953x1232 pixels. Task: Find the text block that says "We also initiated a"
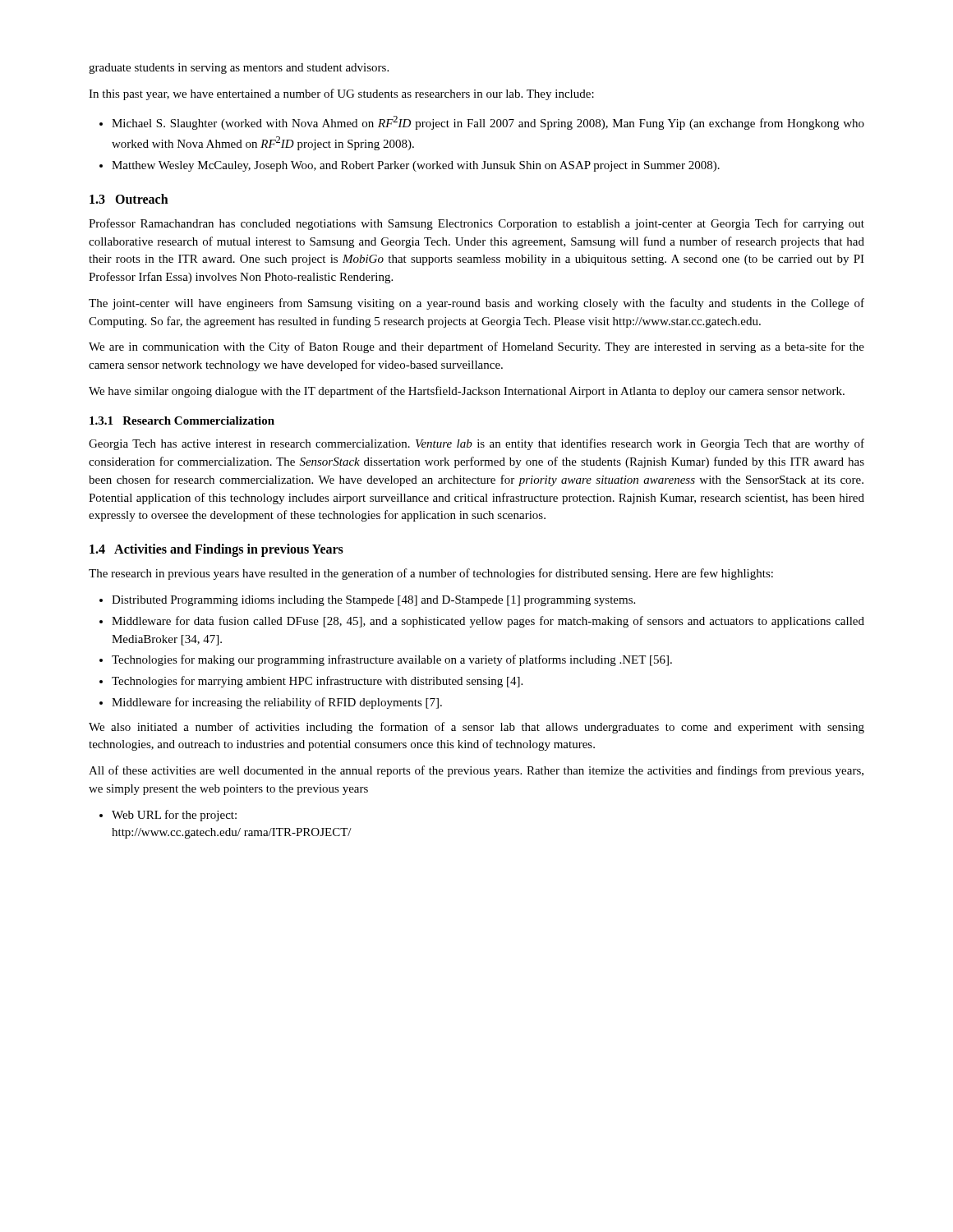pos(476,736)
